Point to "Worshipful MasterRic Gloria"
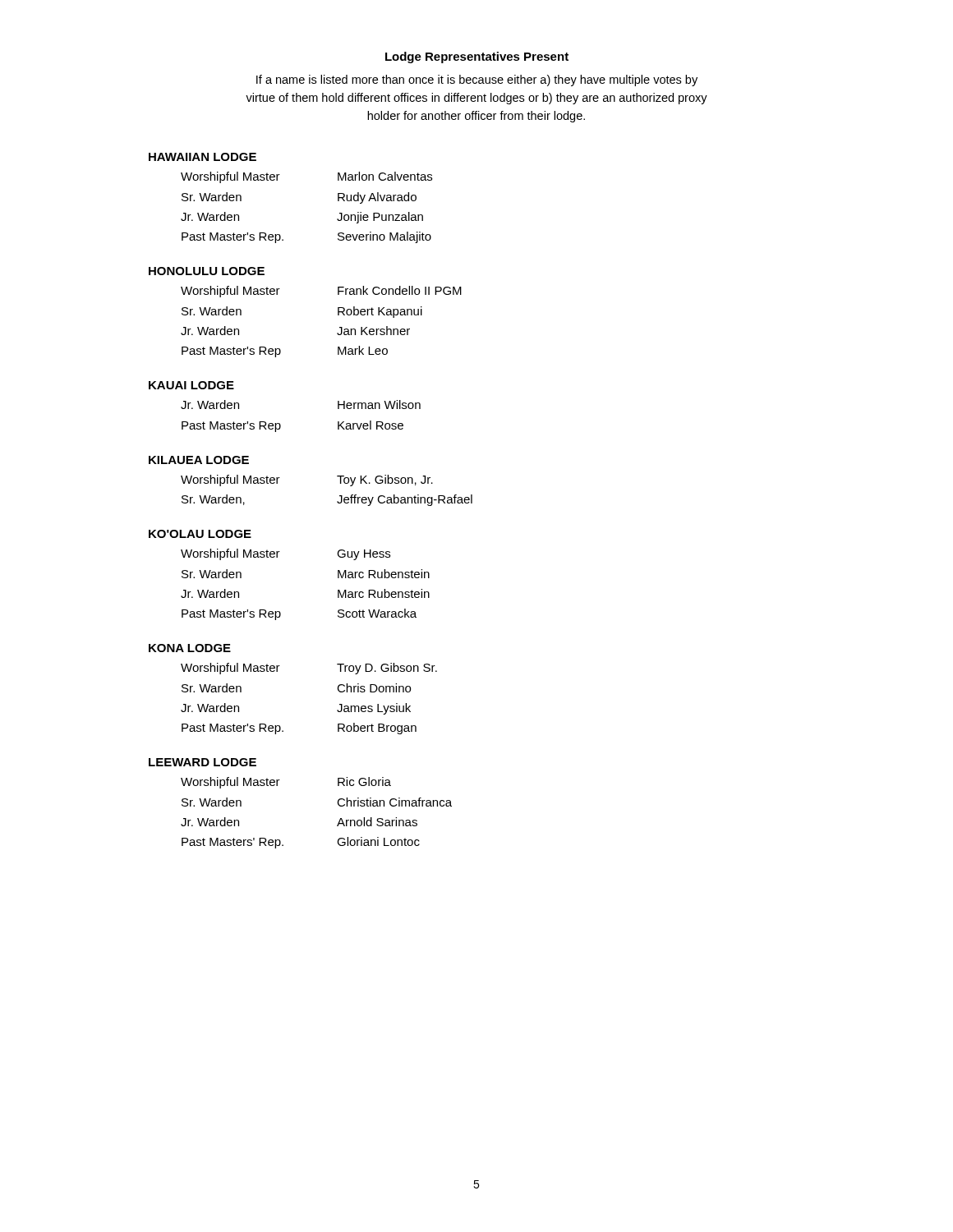 pyautogui.click(x=231, y=782)
